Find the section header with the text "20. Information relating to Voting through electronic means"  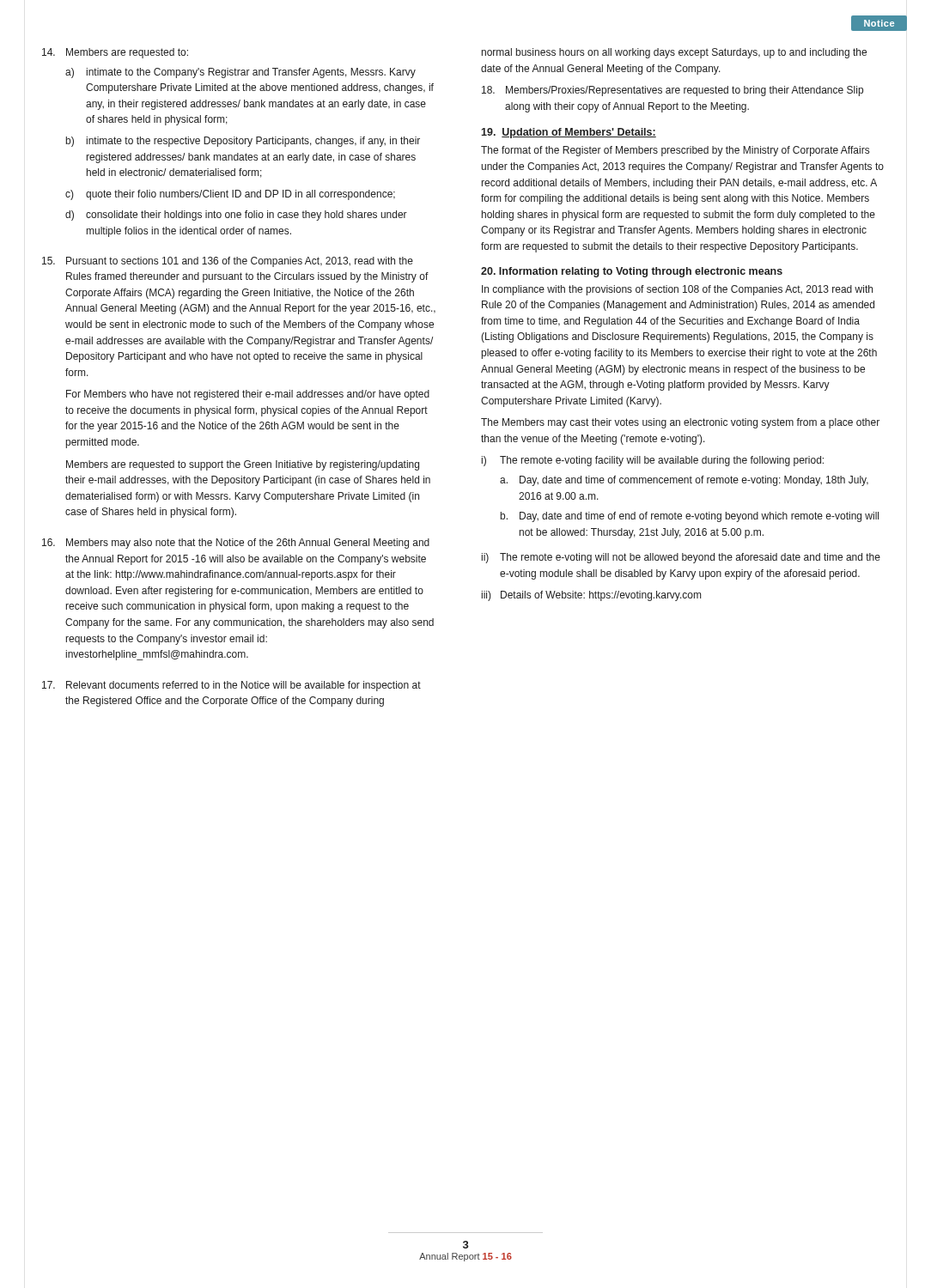click(x=632, y=271)
